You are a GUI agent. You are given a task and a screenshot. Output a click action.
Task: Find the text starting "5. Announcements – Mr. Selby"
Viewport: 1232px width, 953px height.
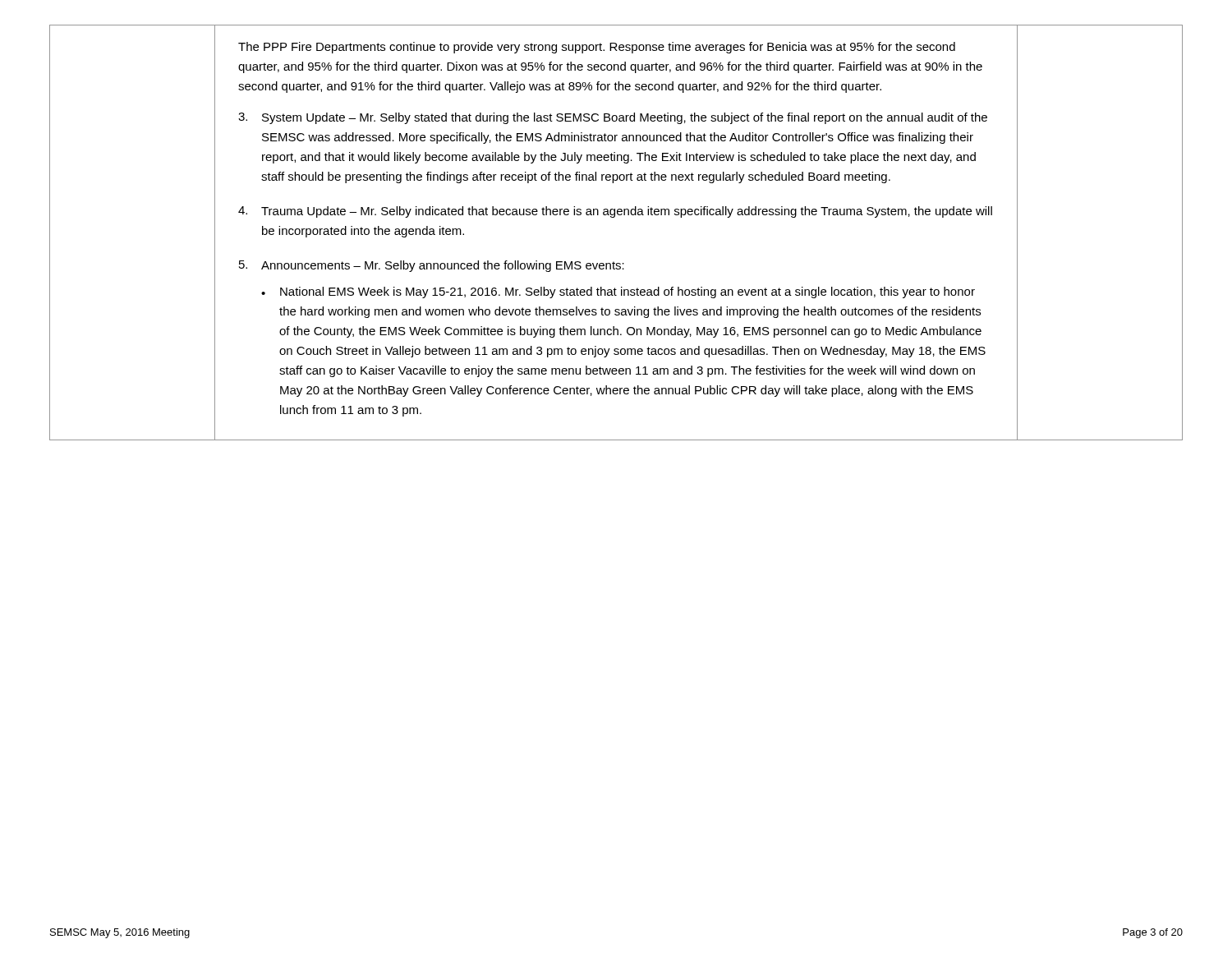coord(616,338)
